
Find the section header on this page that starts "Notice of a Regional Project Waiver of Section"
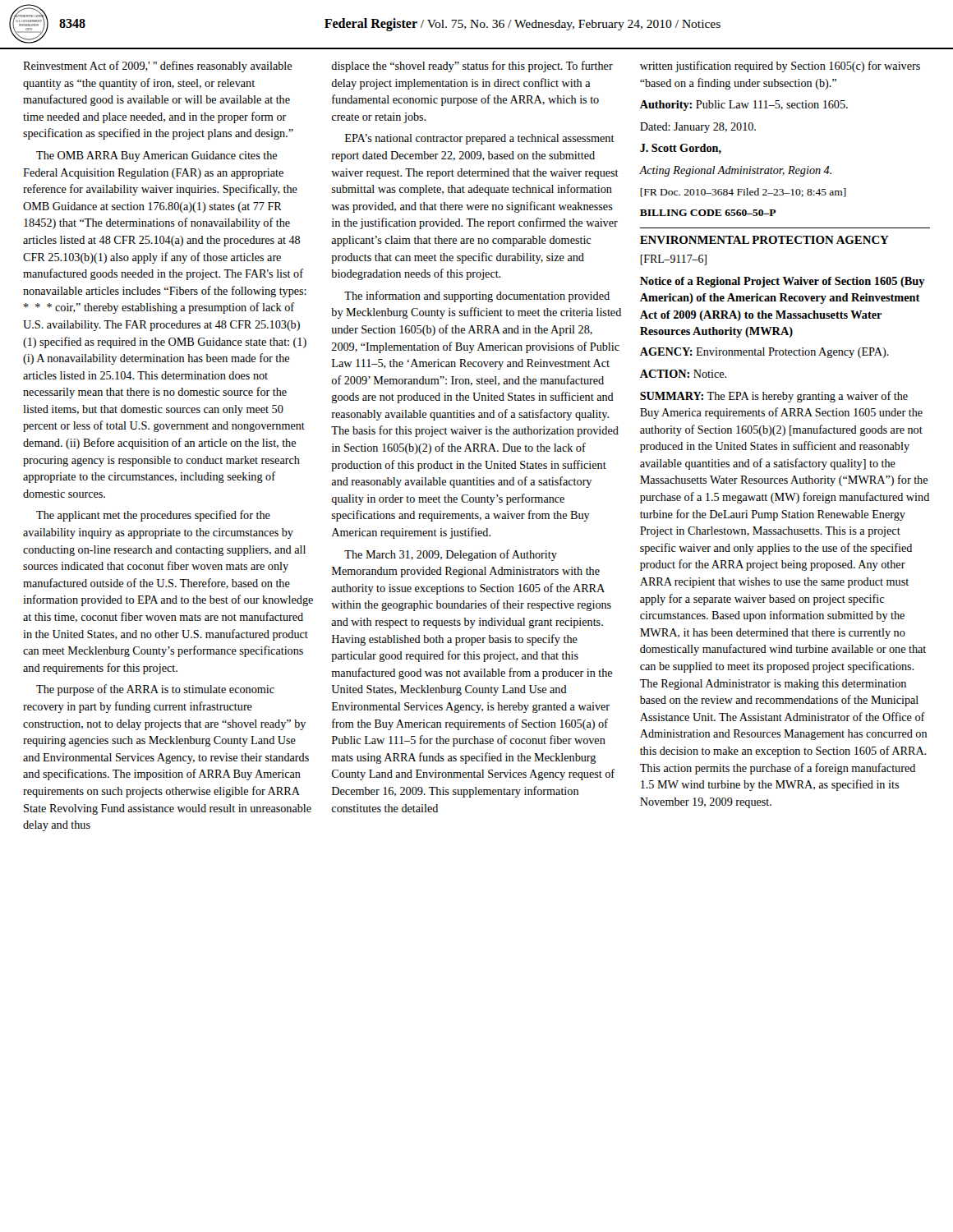coord(782,306)
